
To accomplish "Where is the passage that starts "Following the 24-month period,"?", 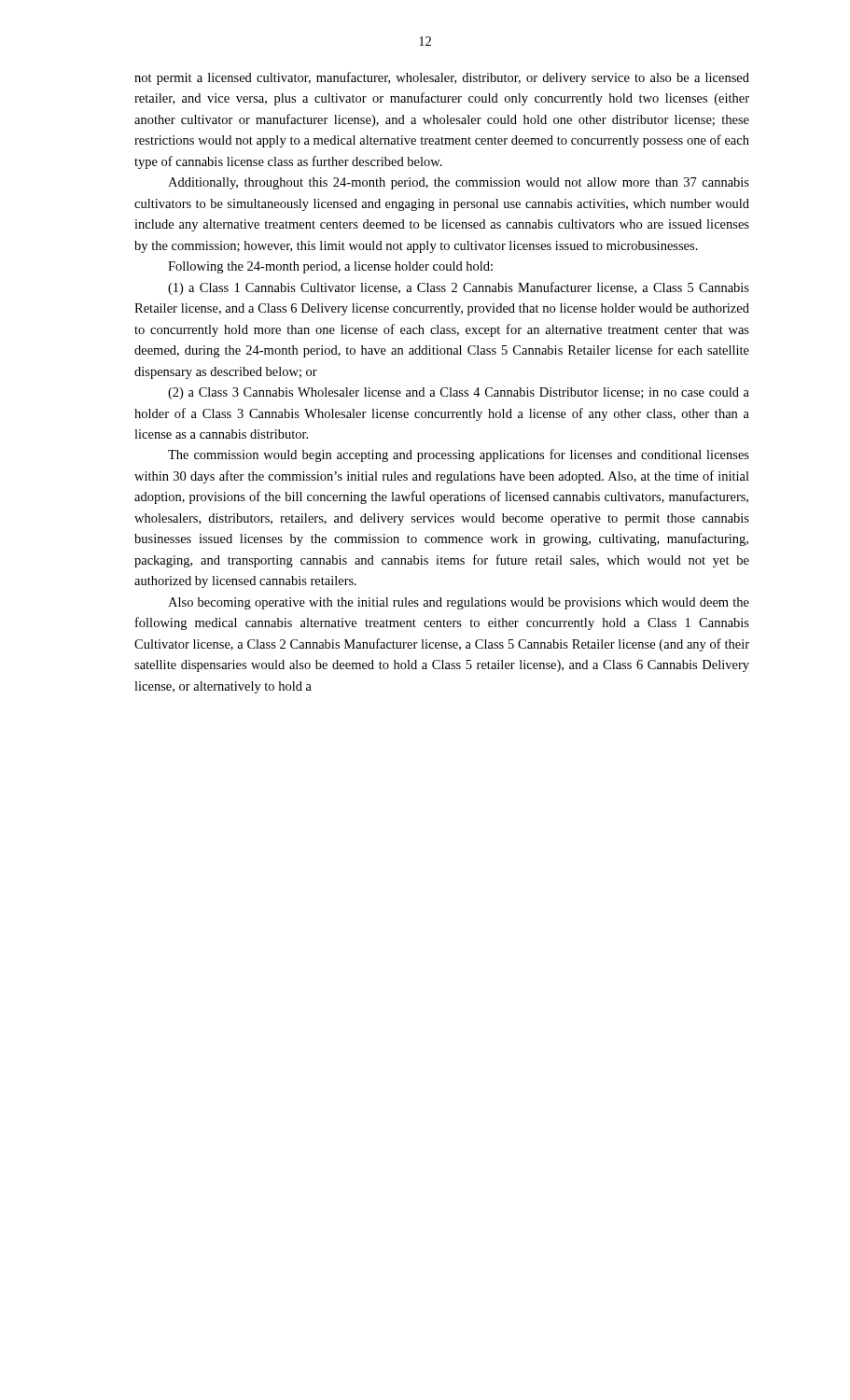I will point(442,266).
